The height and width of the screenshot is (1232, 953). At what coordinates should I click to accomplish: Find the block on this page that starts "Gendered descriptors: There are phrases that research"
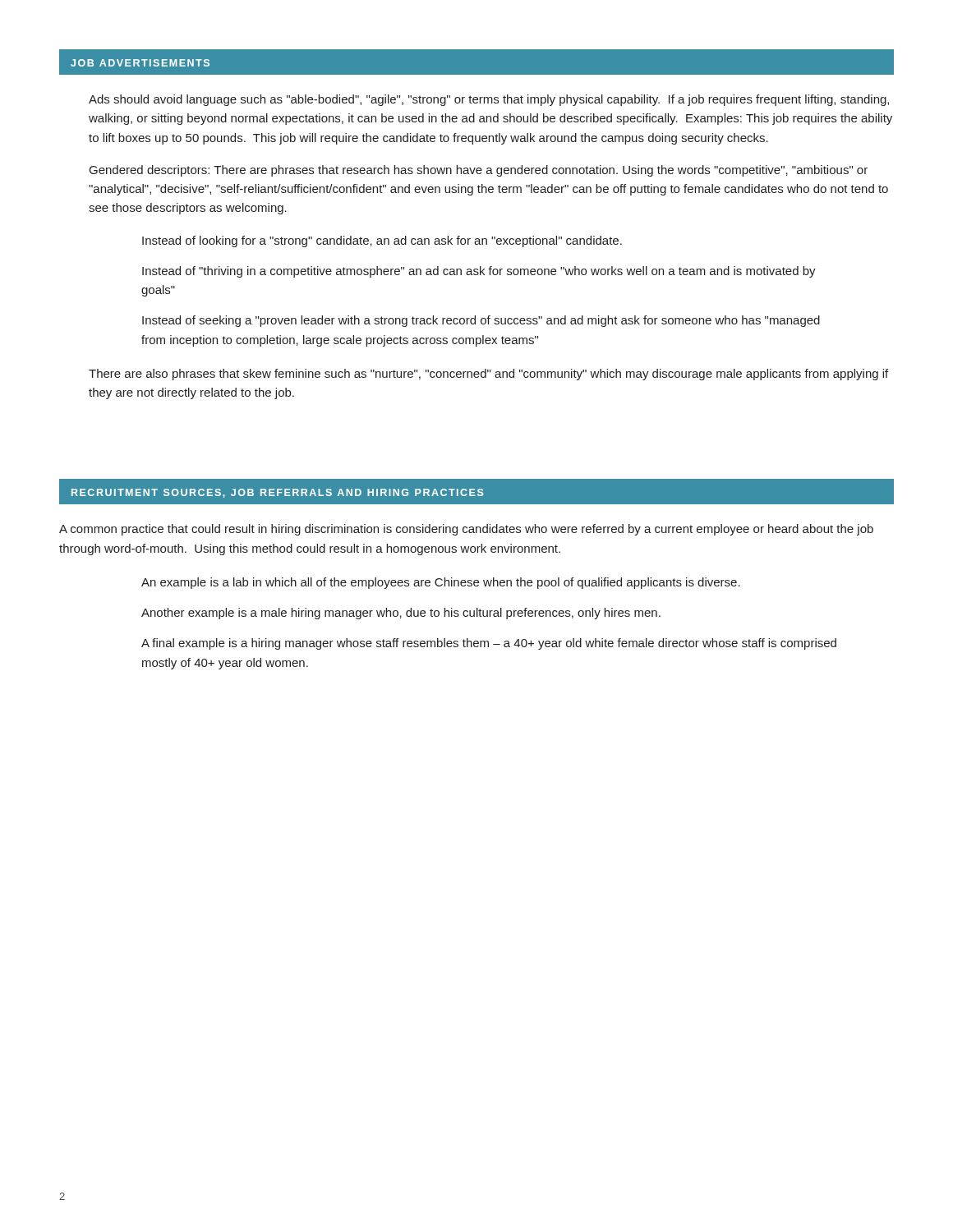pyautogui.click(x=489, y=188)
